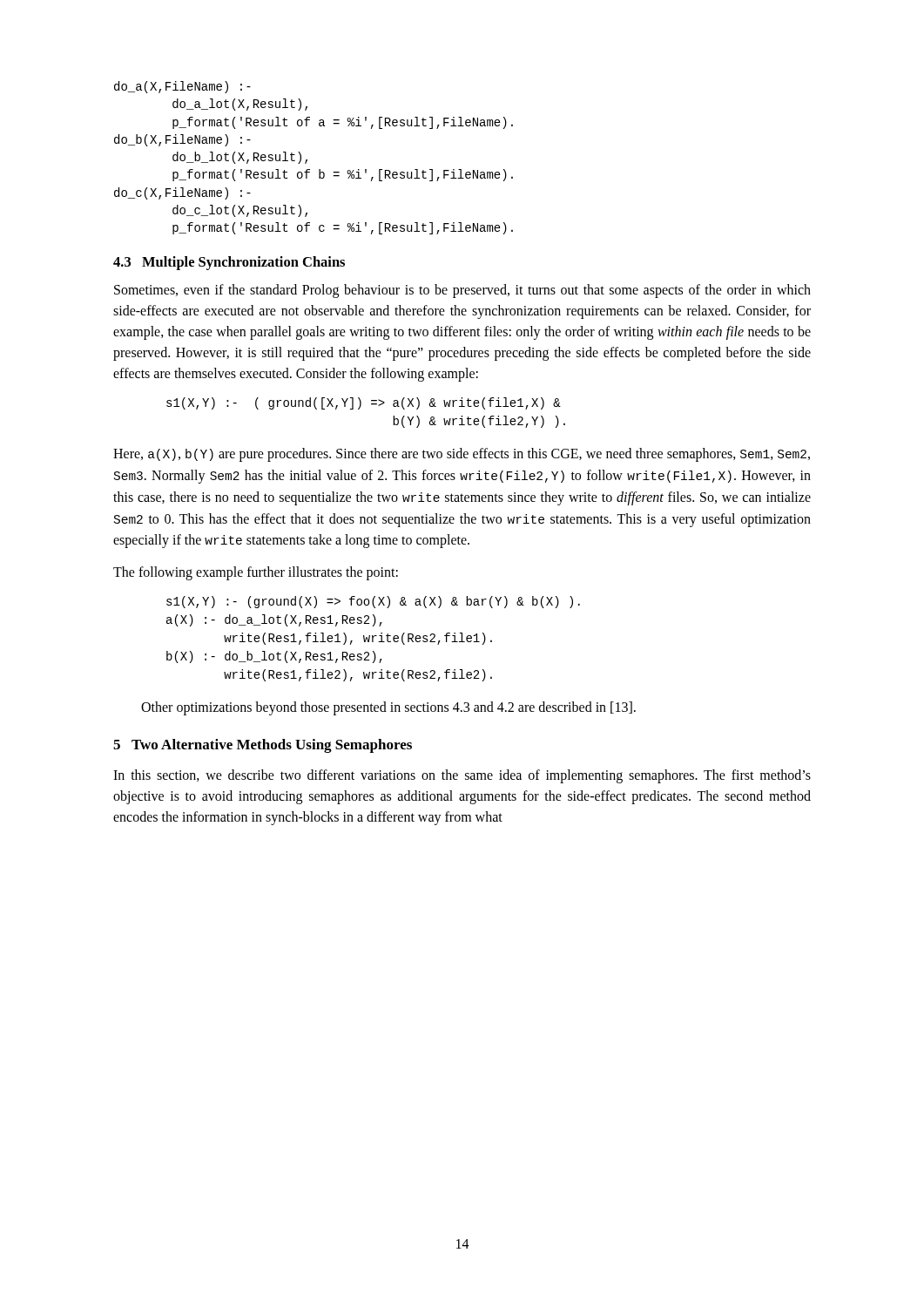Locate the formula with the text "s1(X,Y) :- (ground(X) => foo(X) &"
Viewport: 924px width, 1307px height.
pyautogui.click(x=488, y=639)
